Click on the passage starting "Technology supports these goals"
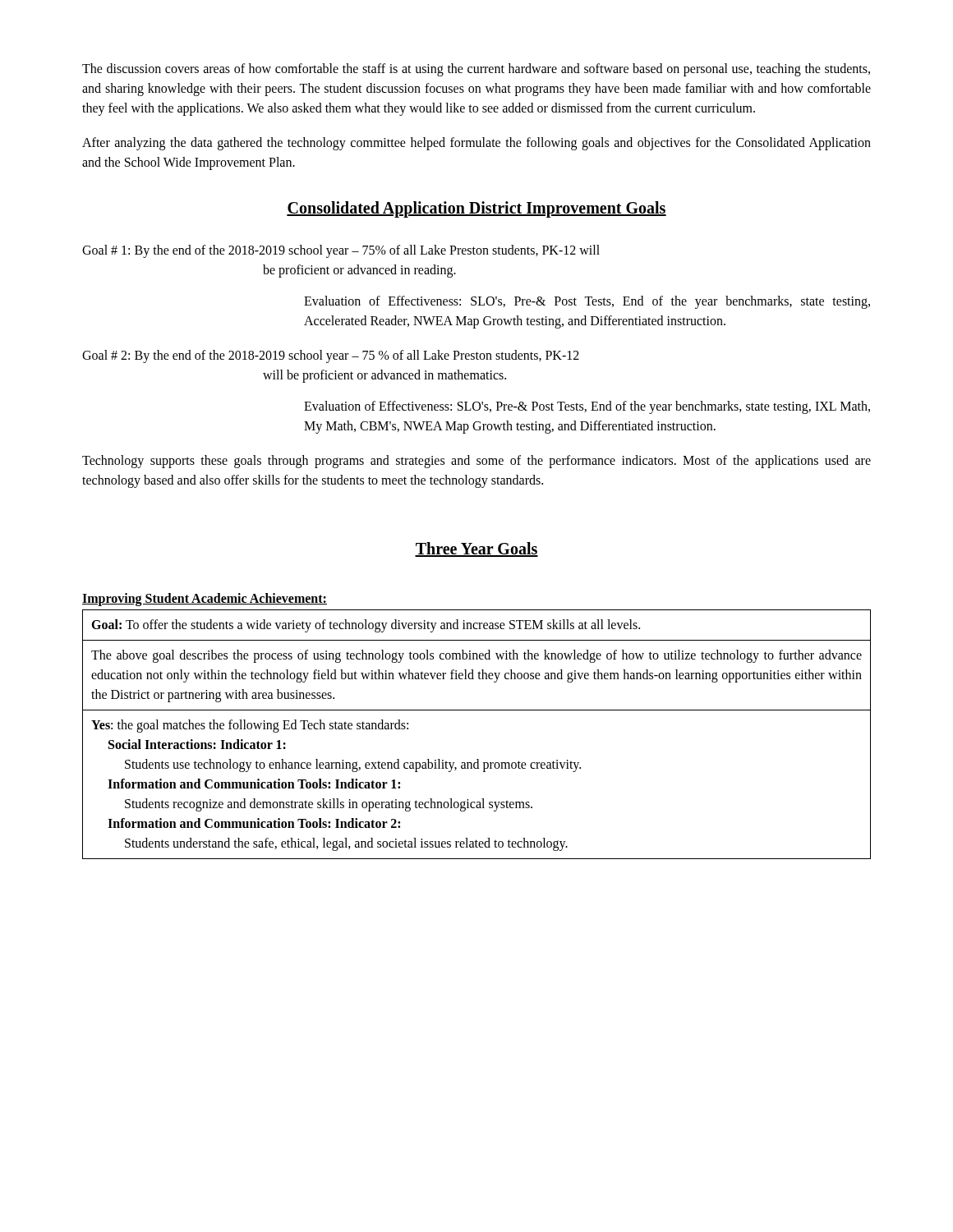Screen dimensions: 1232x953 pos(476,470)
